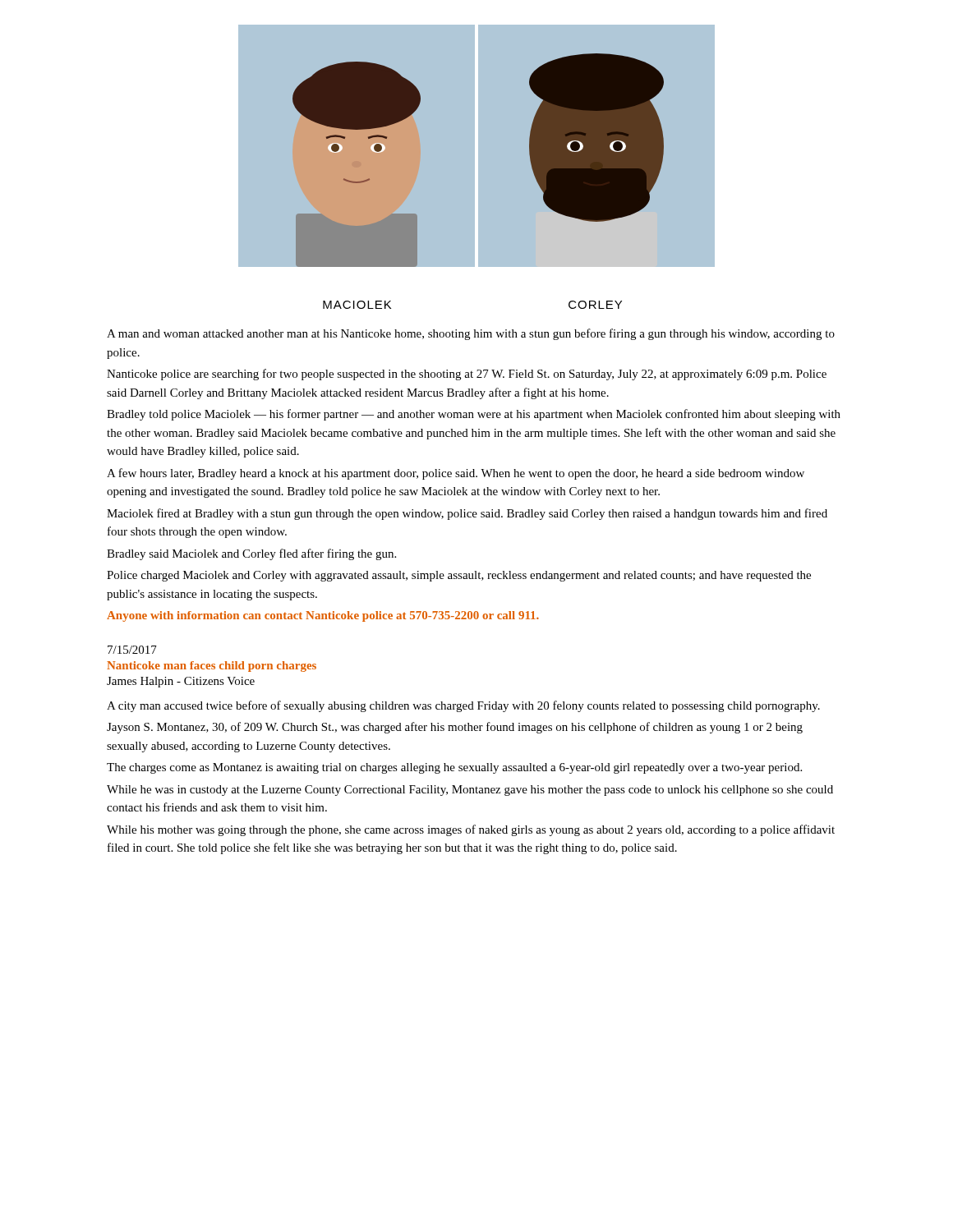Point to the block beginning "Jayson S. Montanez, 30, of"
Screen dimensions: 1232x953
point(455,736)
